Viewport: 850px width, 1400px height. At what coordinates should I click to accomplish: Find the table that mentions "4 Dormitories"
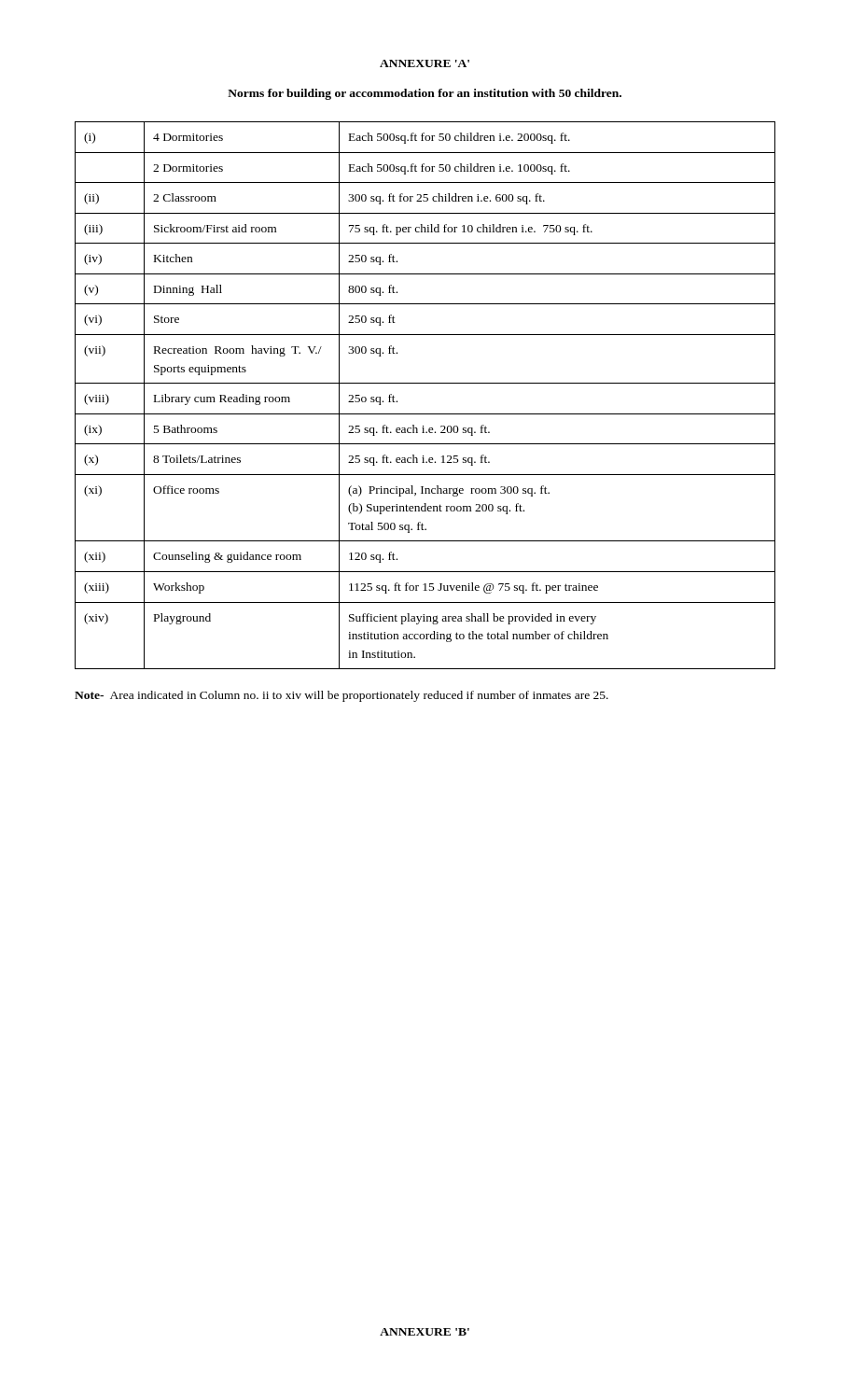click(x=425, y=395)
